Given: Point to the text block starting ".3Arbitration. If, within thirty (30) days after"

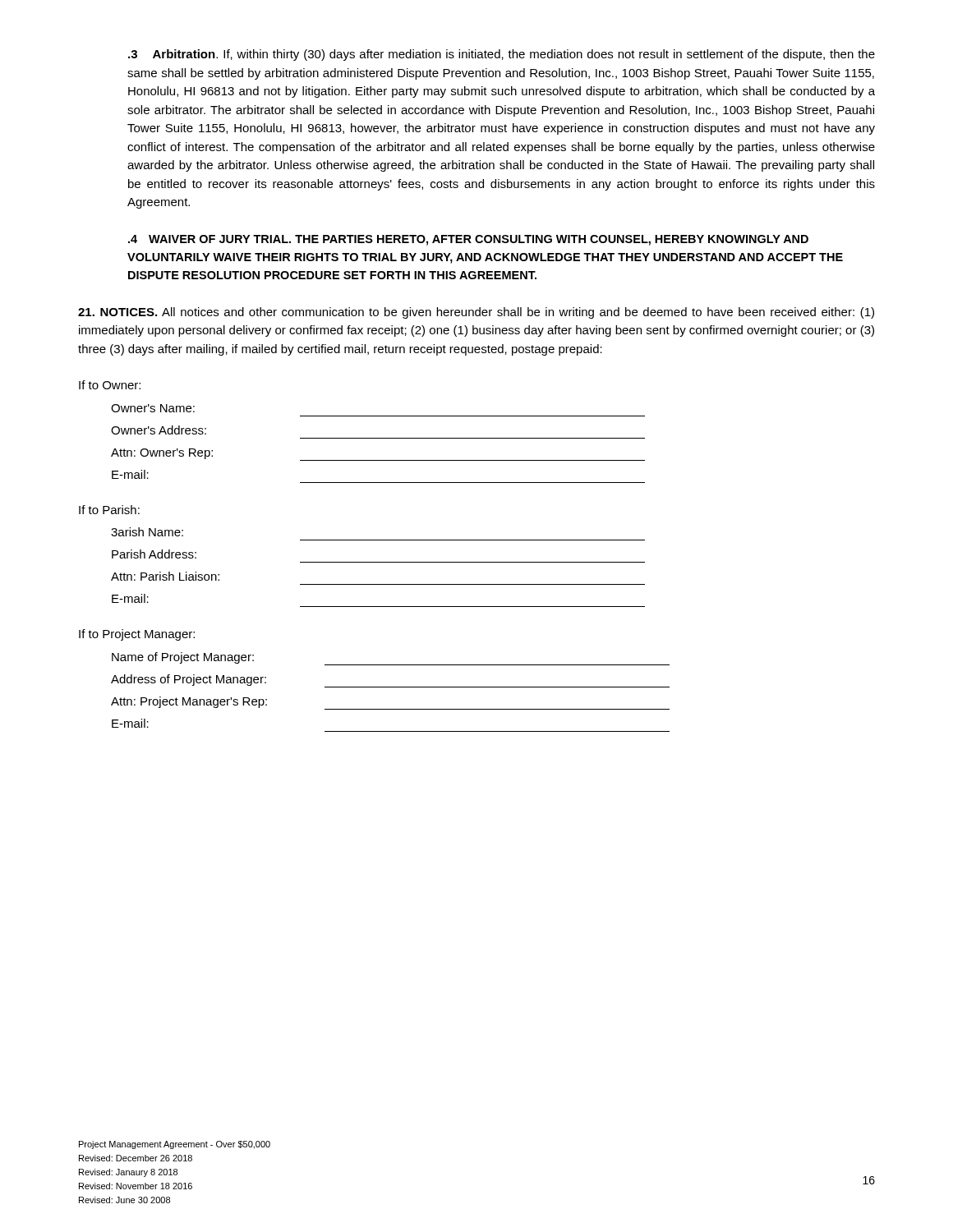Looking at the screenshot, I should coord(501,128).
